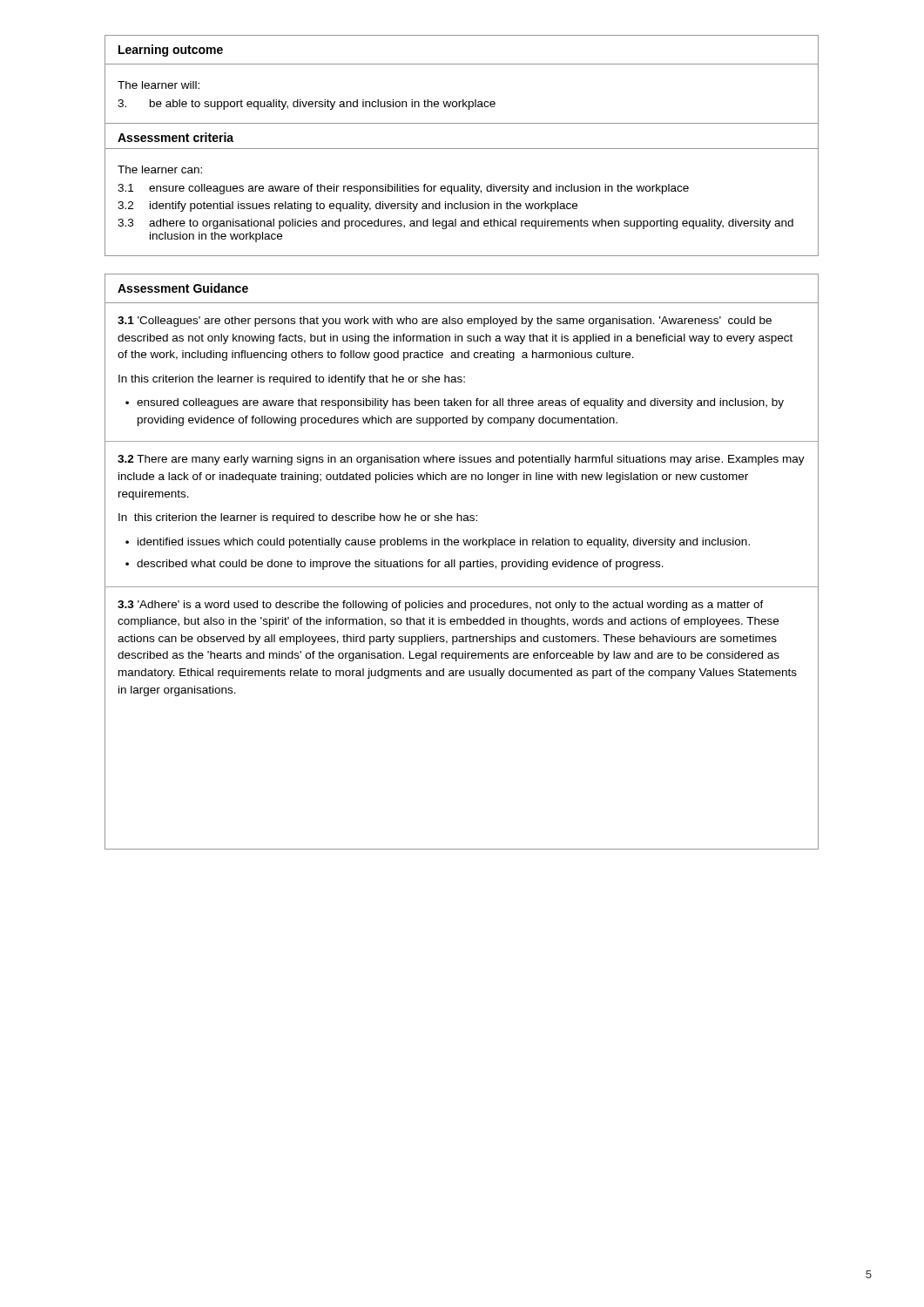Navigate to the region starting "Learning outcome"
924x1307 pixels.
[x=170, y=50]
